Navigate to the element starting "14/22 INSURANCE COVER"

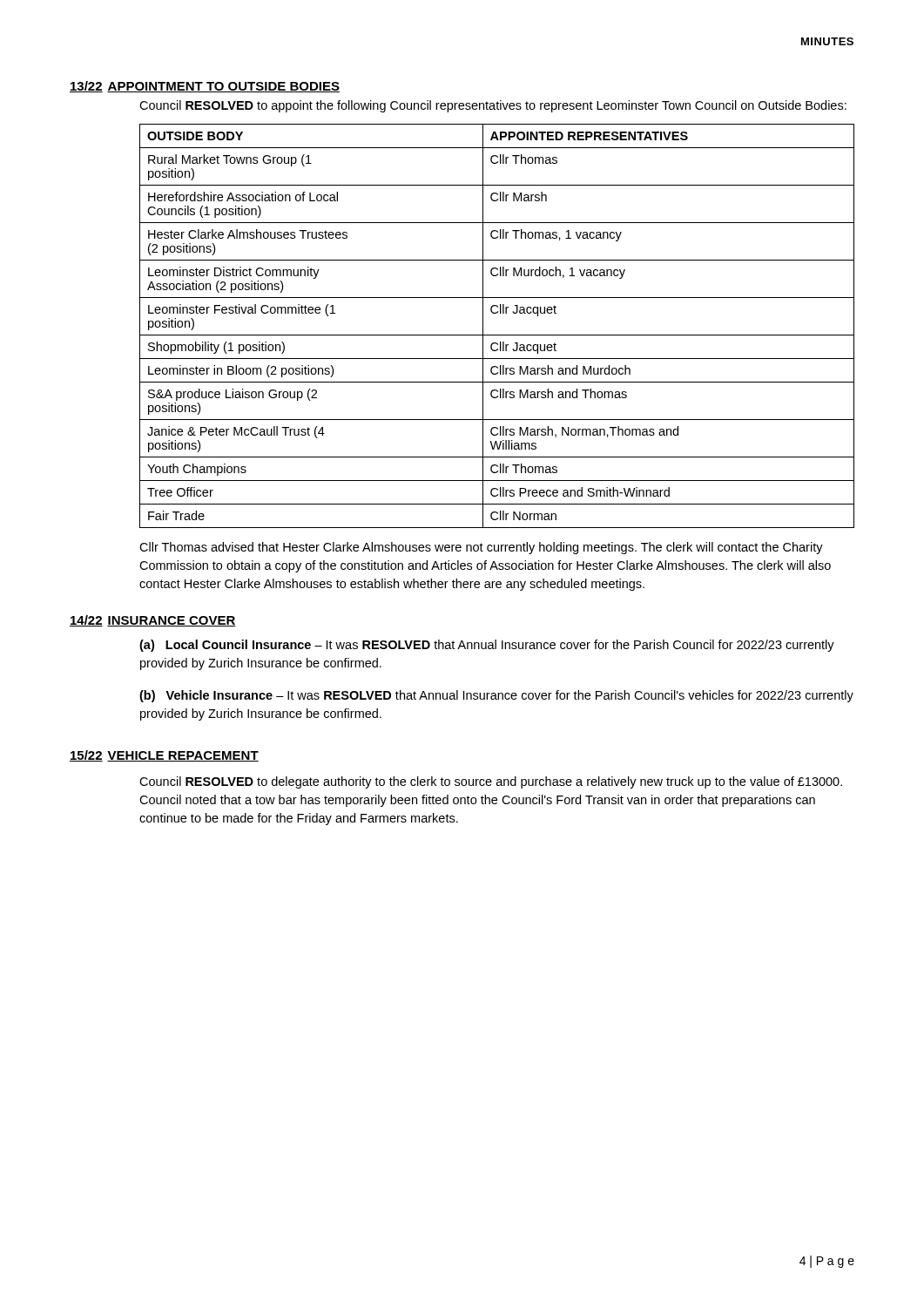[153, 620]
